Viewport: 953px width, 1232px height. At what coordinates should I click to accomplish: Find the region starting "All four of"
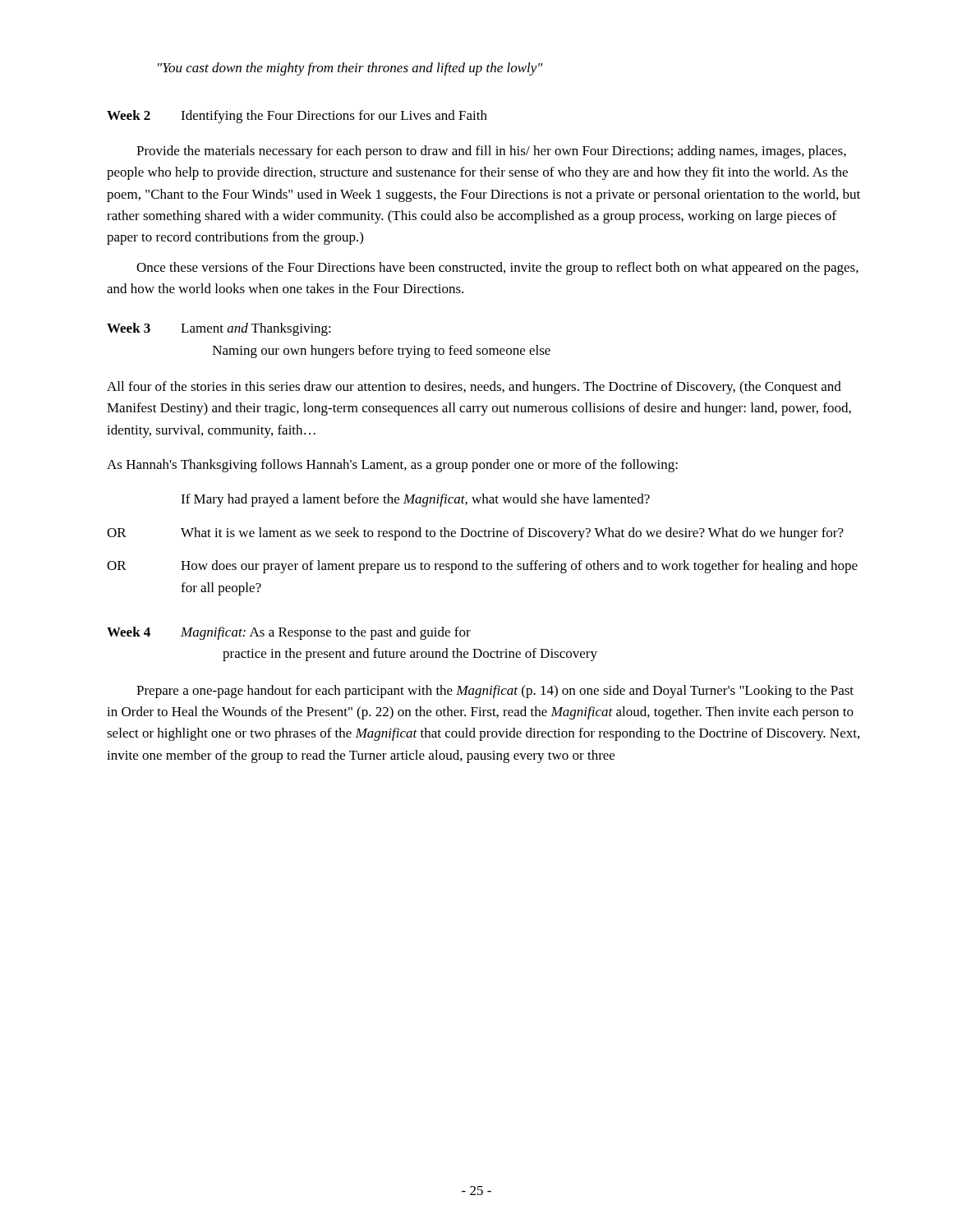479,408
